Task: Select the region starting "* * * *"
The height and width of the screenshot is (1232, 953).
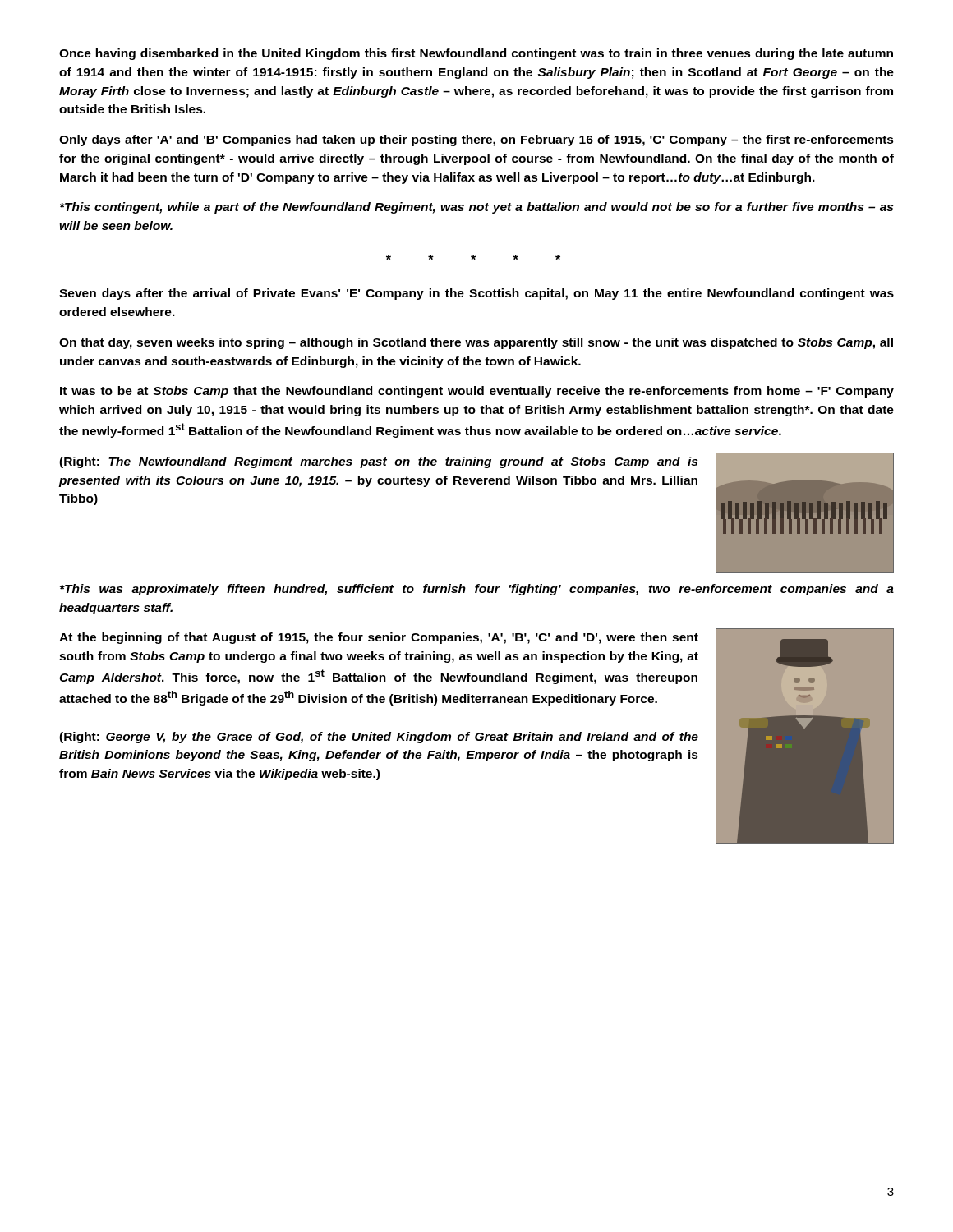Action: (x=476, y=260)
